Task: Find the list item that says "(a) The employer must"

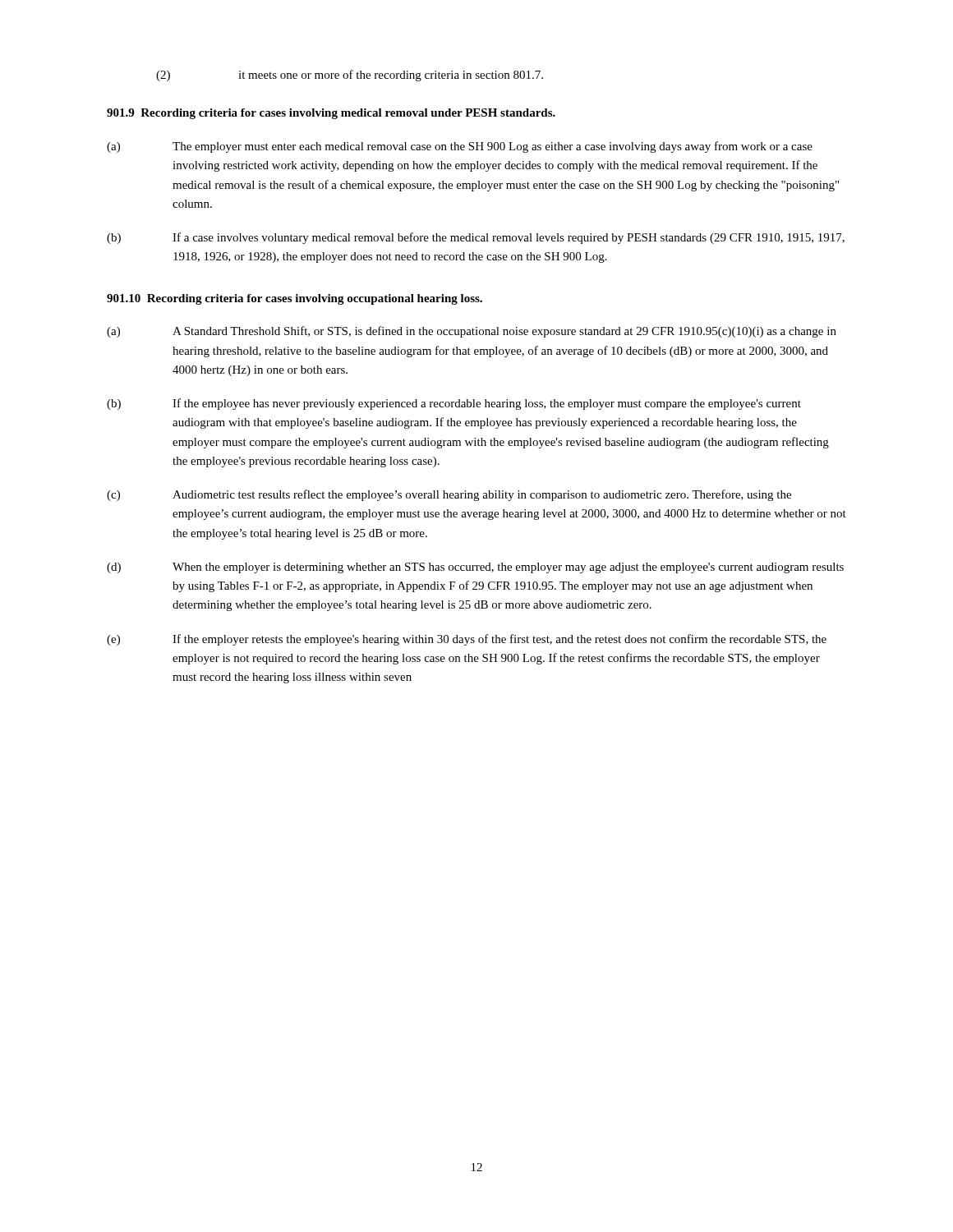Action: (476, 175)
